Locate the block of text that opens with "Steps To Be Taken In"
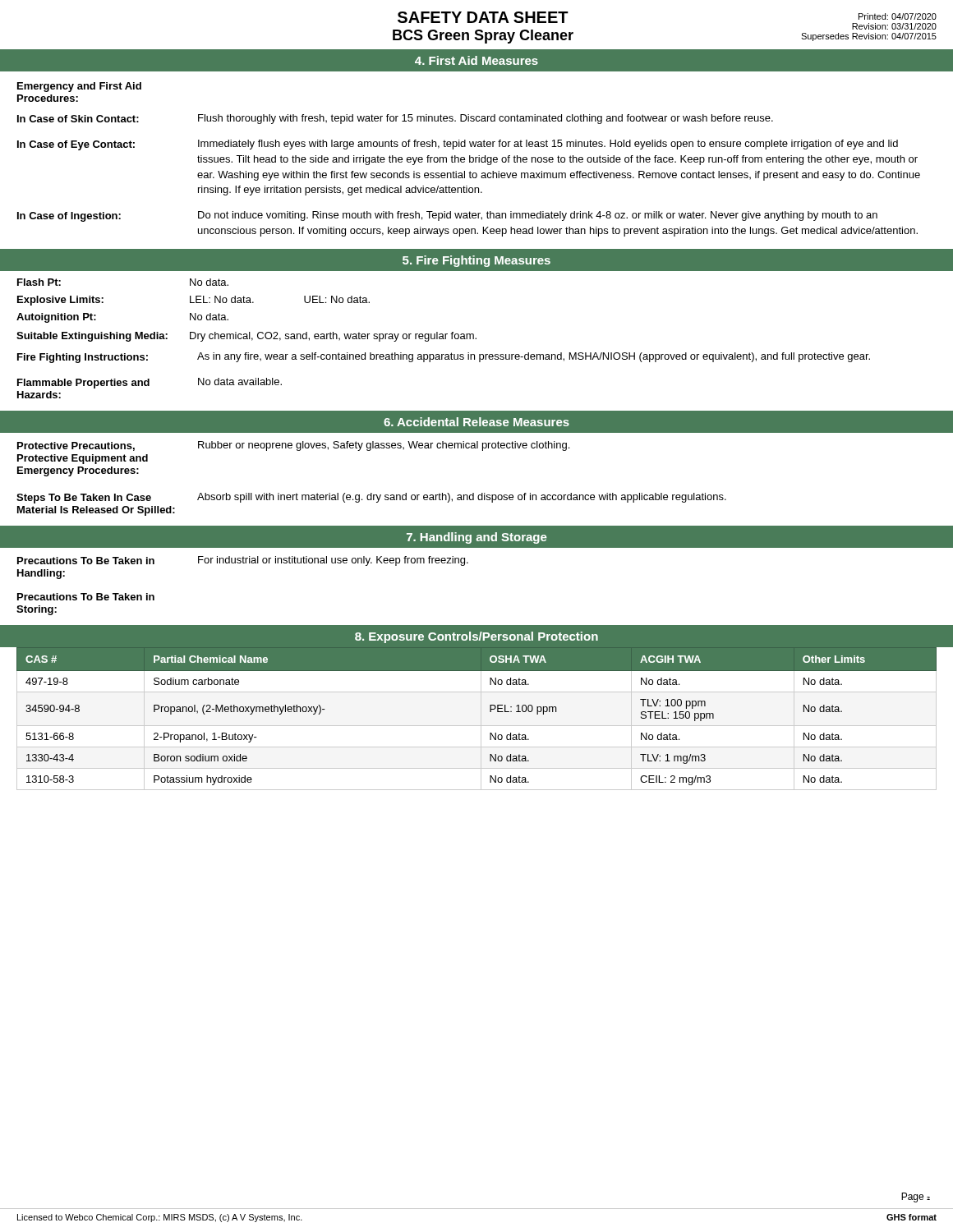 (476, 502)
